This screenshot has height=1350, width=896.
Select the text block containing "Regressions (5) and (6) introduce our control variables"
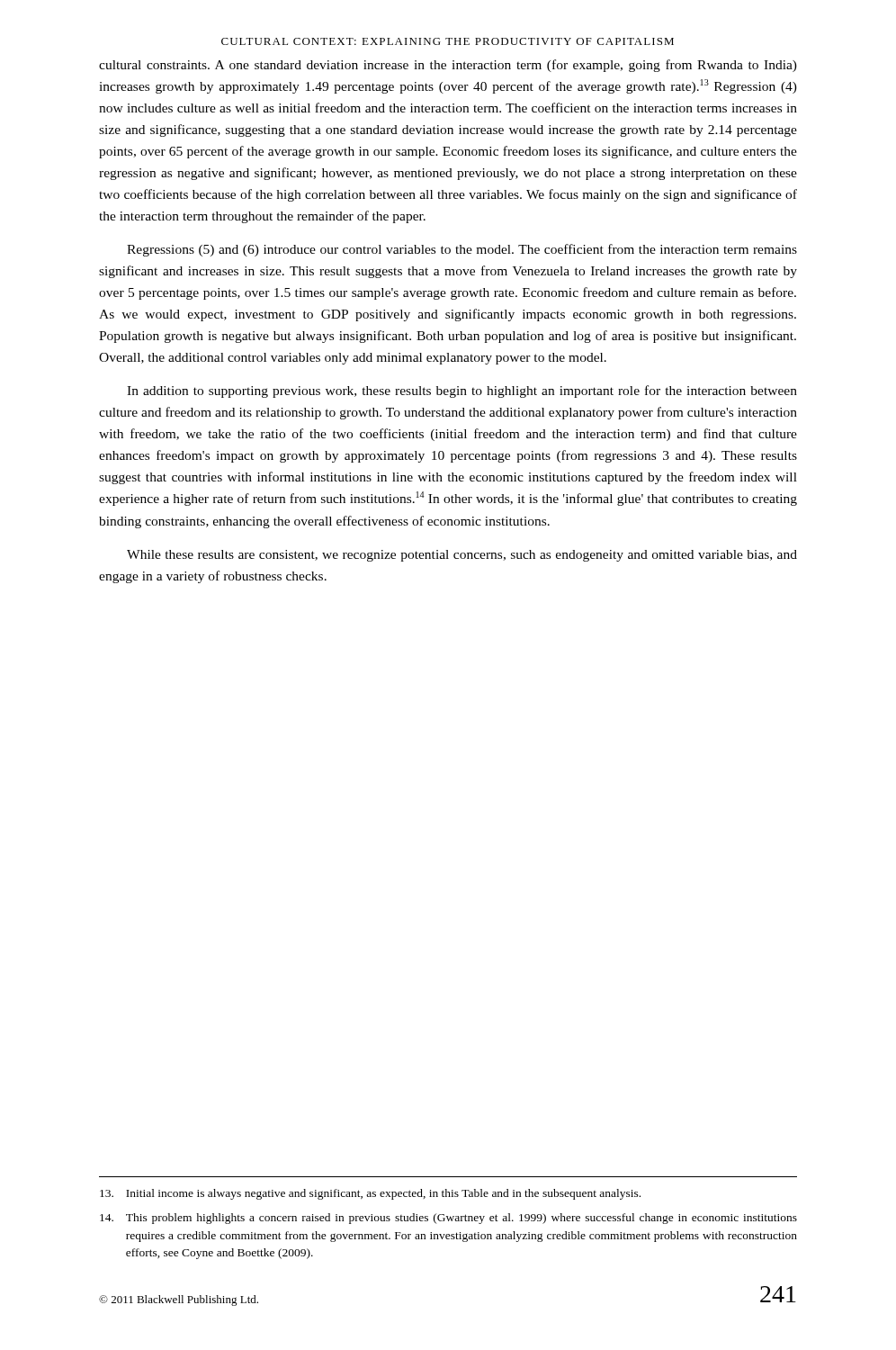448,303
